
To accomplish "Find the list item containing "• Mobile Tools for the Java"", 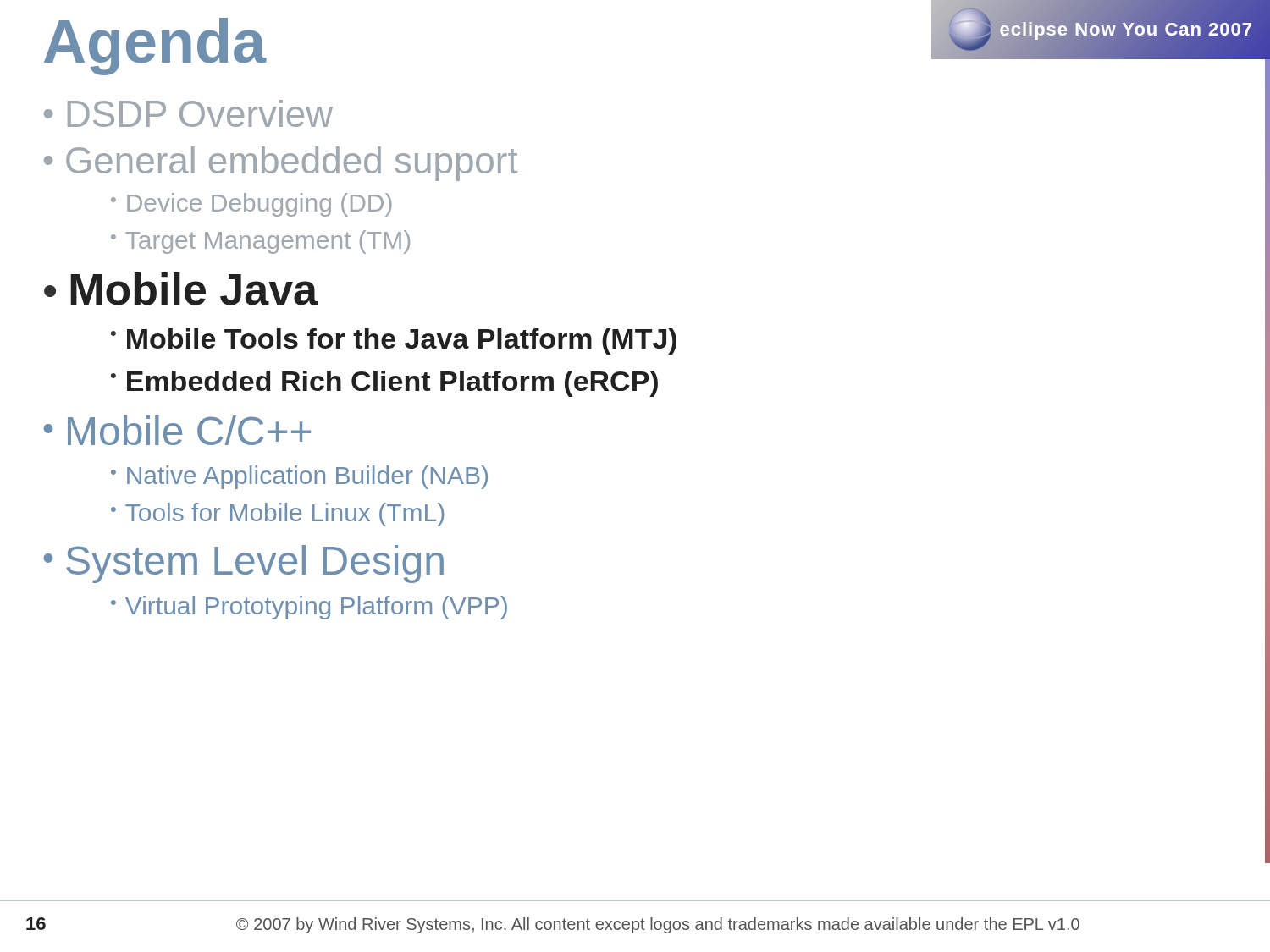I will (394, 339).
